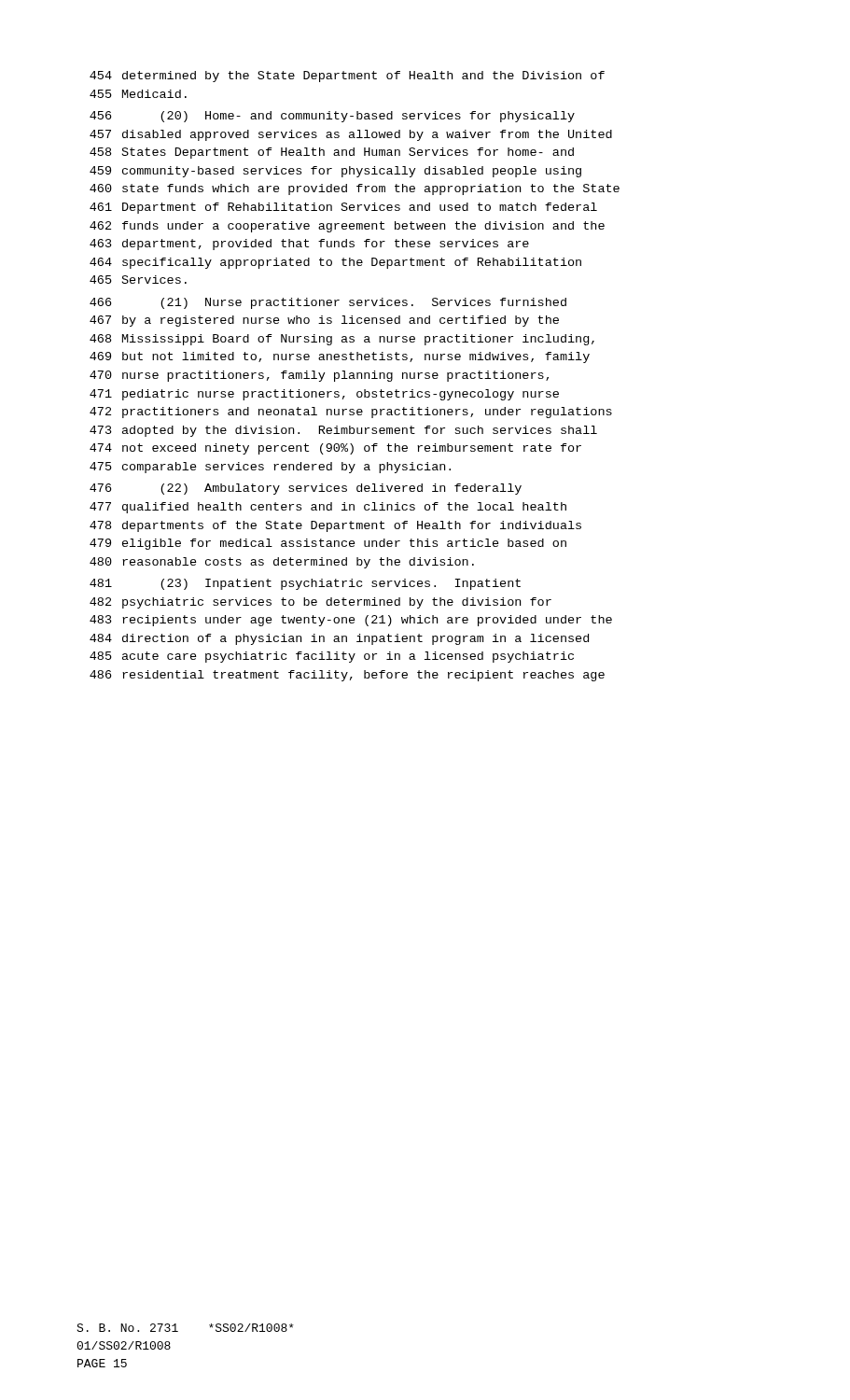Navigate to the region starting "456 (20) Home- and"
Screen dimensions: 1400x850
[425, 199]
